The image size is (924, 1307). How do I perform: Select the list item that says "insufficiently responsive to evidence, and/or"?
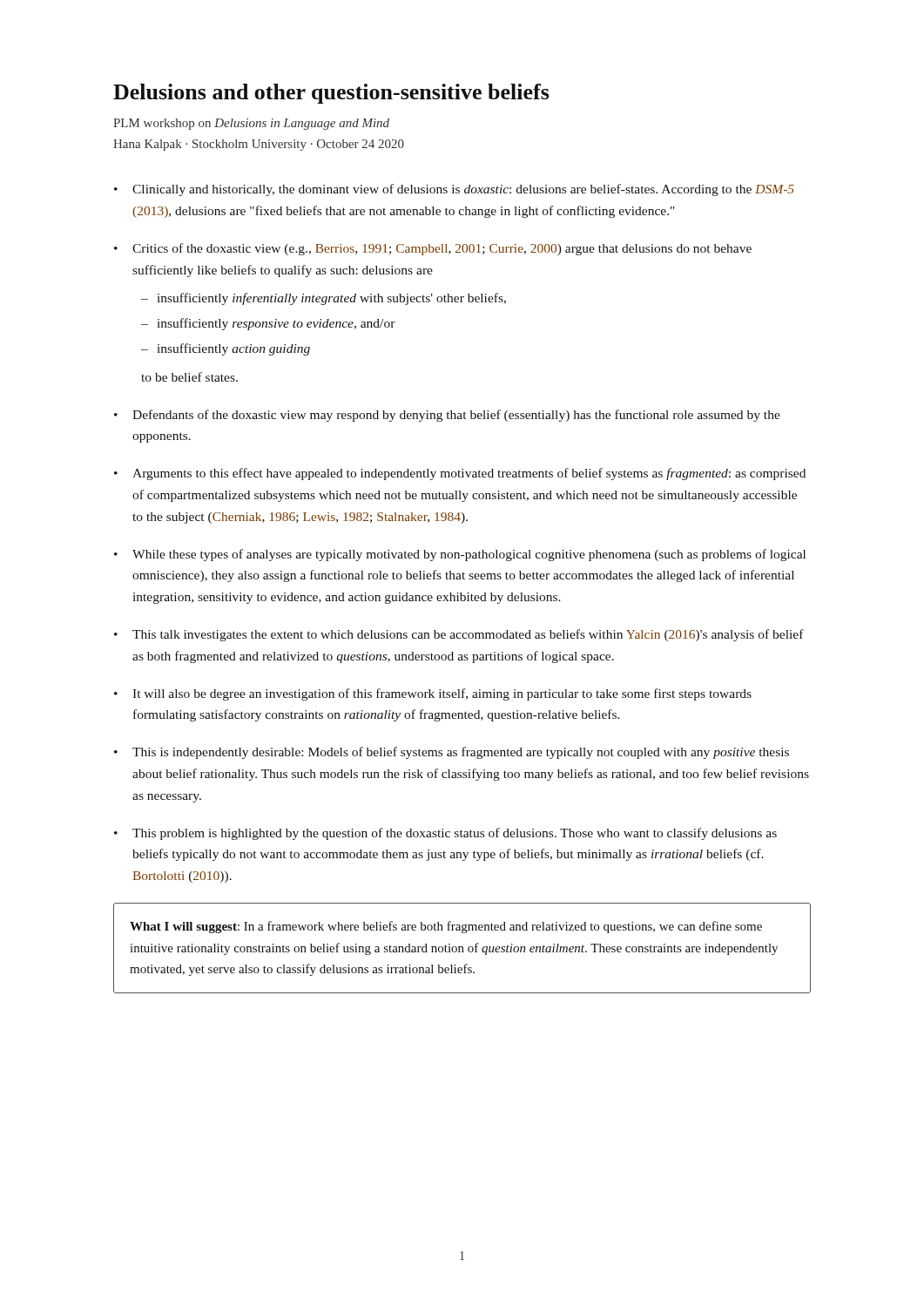click(x=276, y=323)
